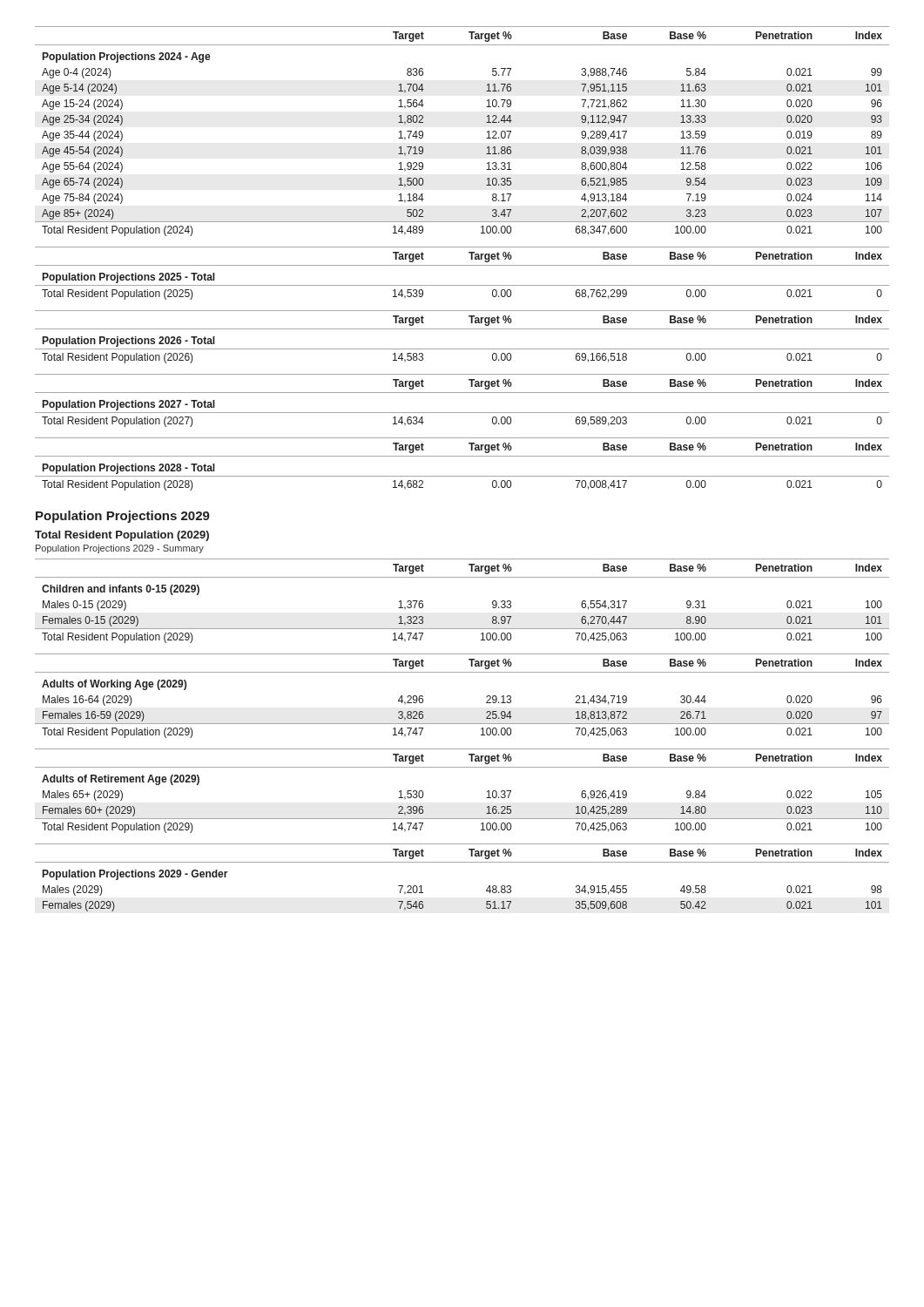Select the table that reads "Males (2029)"
This screenshot has width=924, height=1307.
point(462,878)
